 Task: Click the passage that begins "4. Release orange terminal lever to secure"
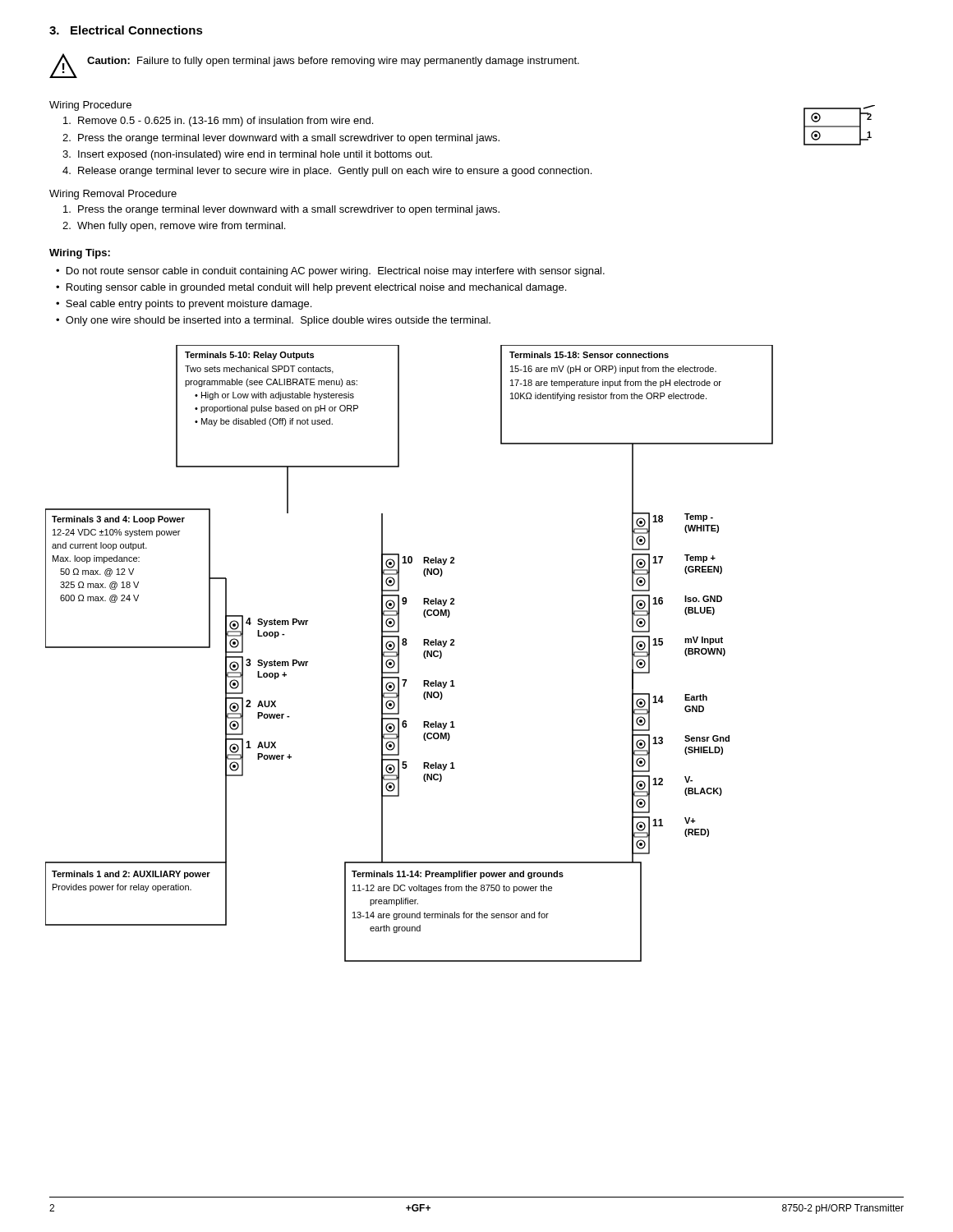tap(327, 170)
